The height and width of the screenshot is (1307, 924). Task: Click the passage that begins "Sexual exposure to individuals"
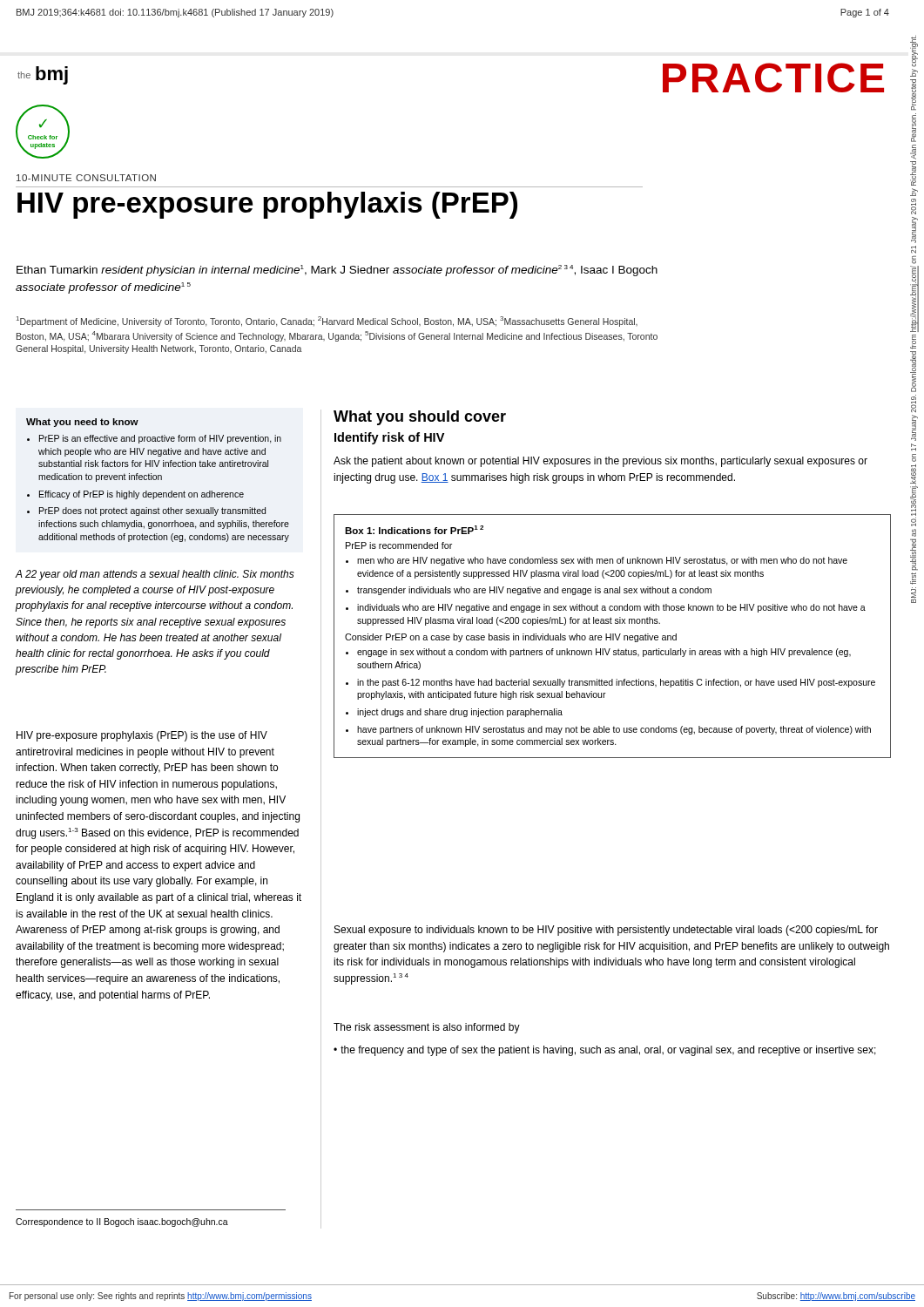click(612, 954)
